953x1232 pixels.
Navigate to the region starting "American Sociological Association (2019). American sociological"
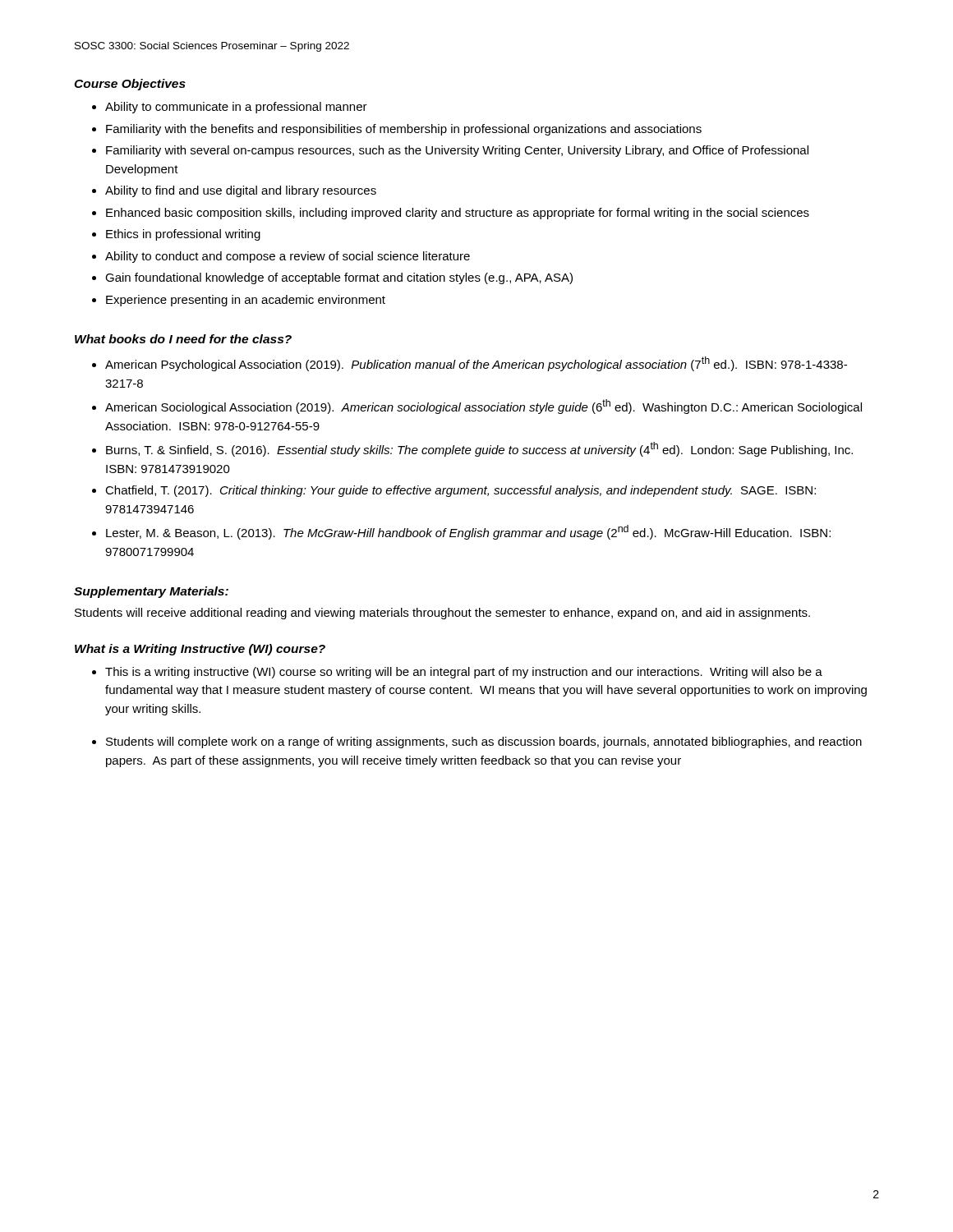pyautogui.click(x=492, y=416)
